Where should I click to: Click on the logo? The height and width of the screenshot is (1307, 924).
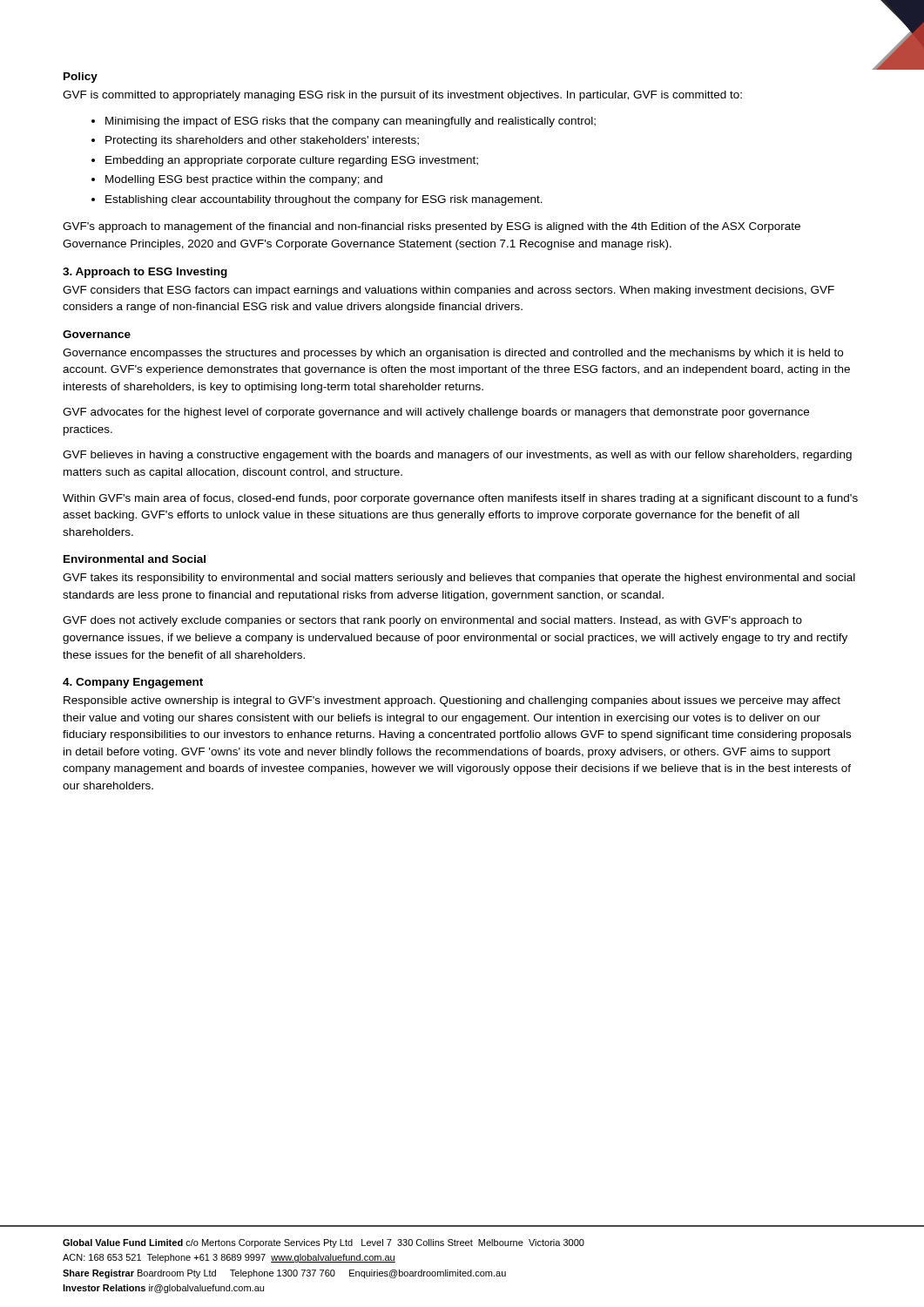876,35
